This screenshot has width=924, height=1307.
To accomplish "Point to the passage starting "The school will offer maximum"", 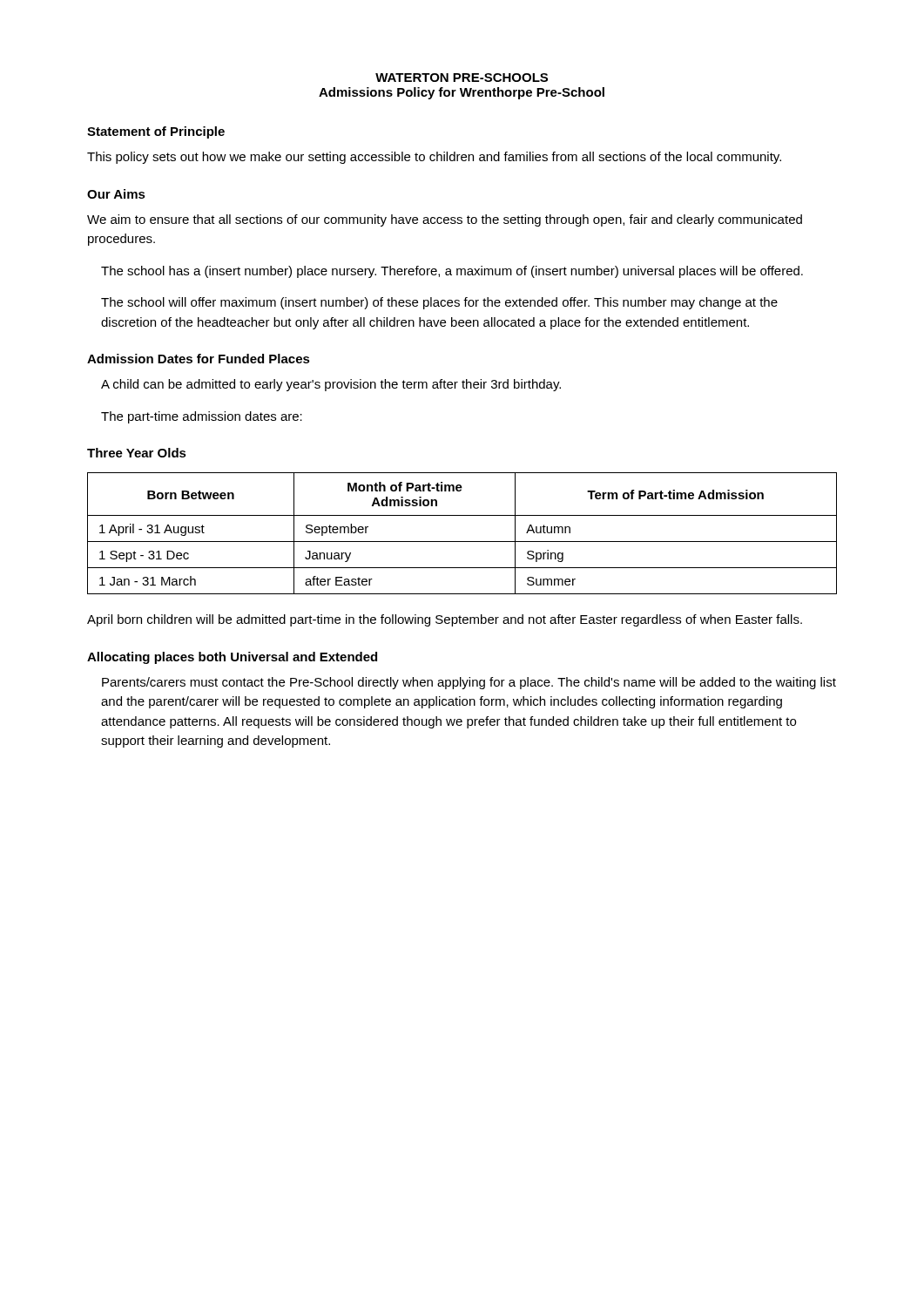I will (x=439, y=312).
